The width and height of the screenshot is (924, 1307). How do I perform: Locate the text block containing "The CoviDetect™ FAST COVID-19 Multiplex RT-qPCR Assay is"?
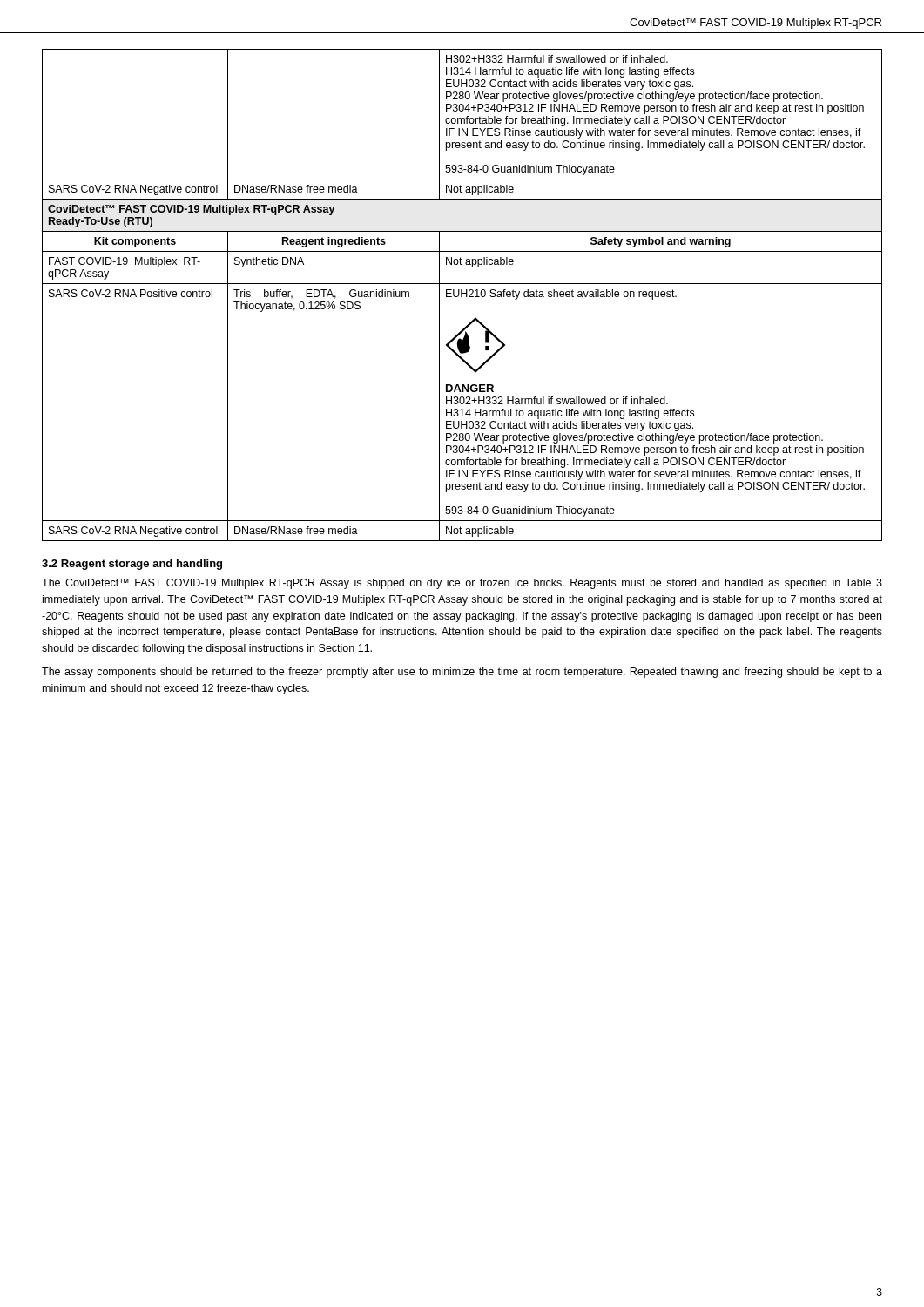462,616
